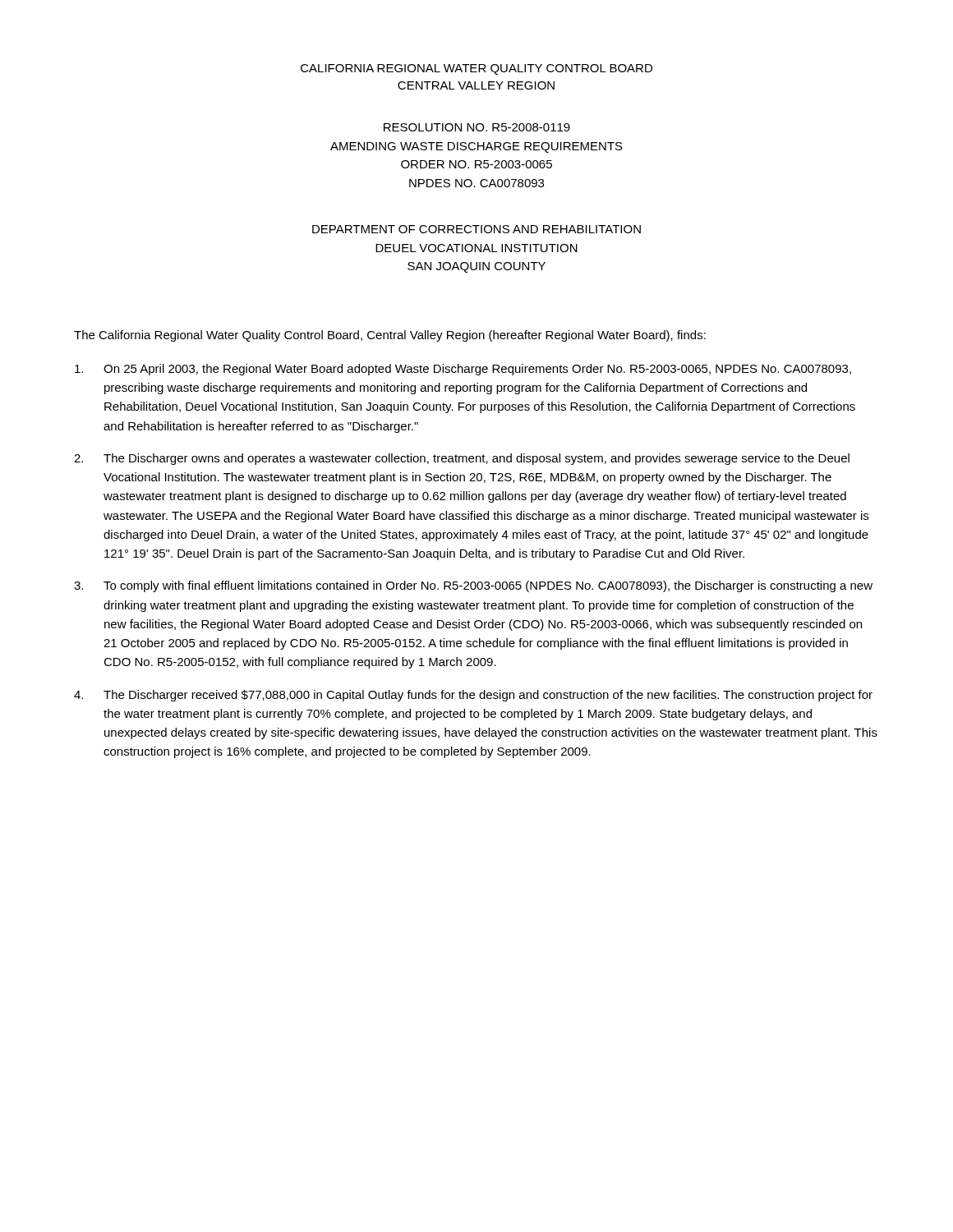Click the title that begins "RESOLUTION NO. R5-2008-0119 AMENDING"
The height and width of the screenshot is (1232, 953).
coord(476,155)
